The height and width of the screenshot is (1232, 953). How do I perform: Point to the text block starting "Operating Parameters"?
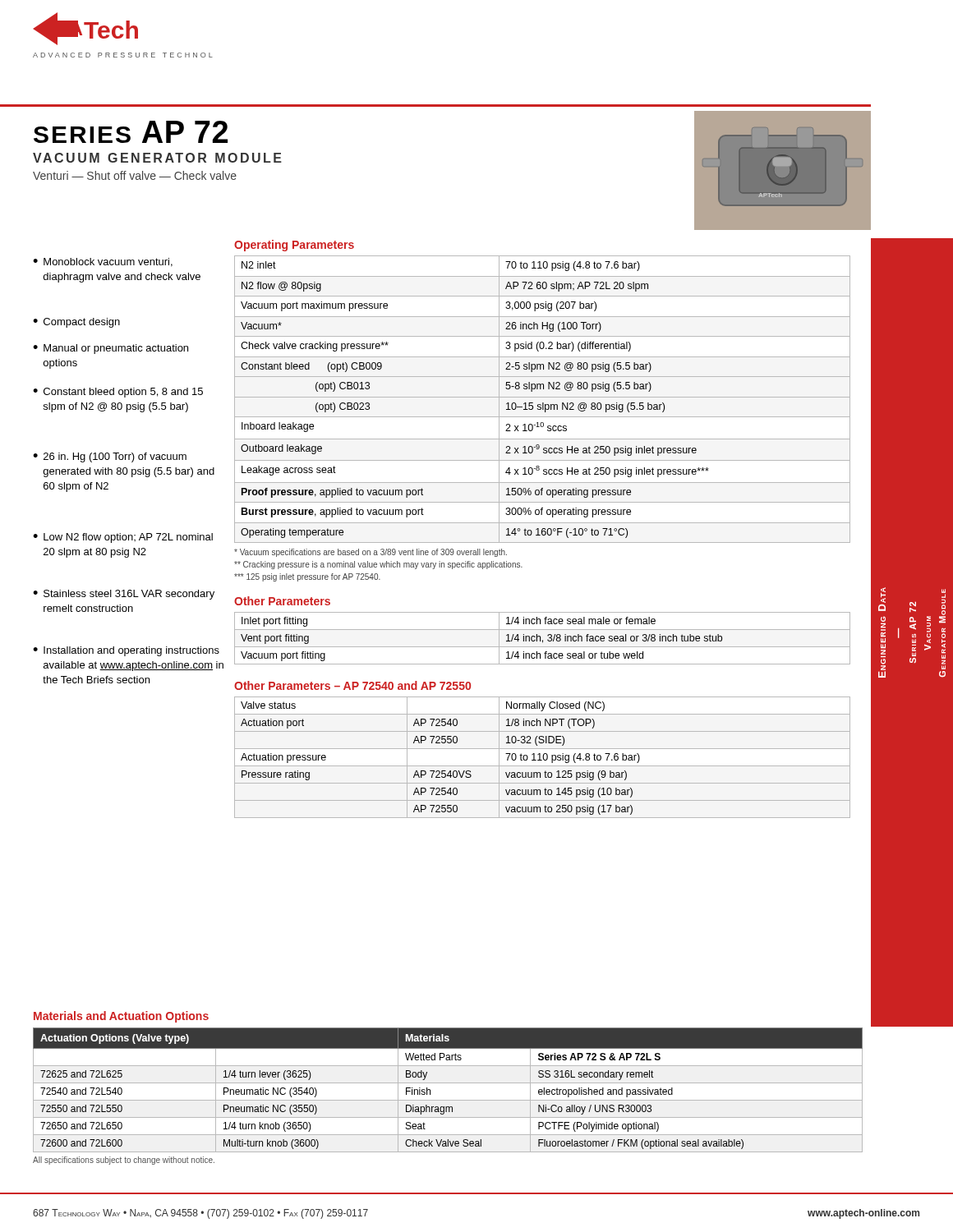[x=294, y=245]
